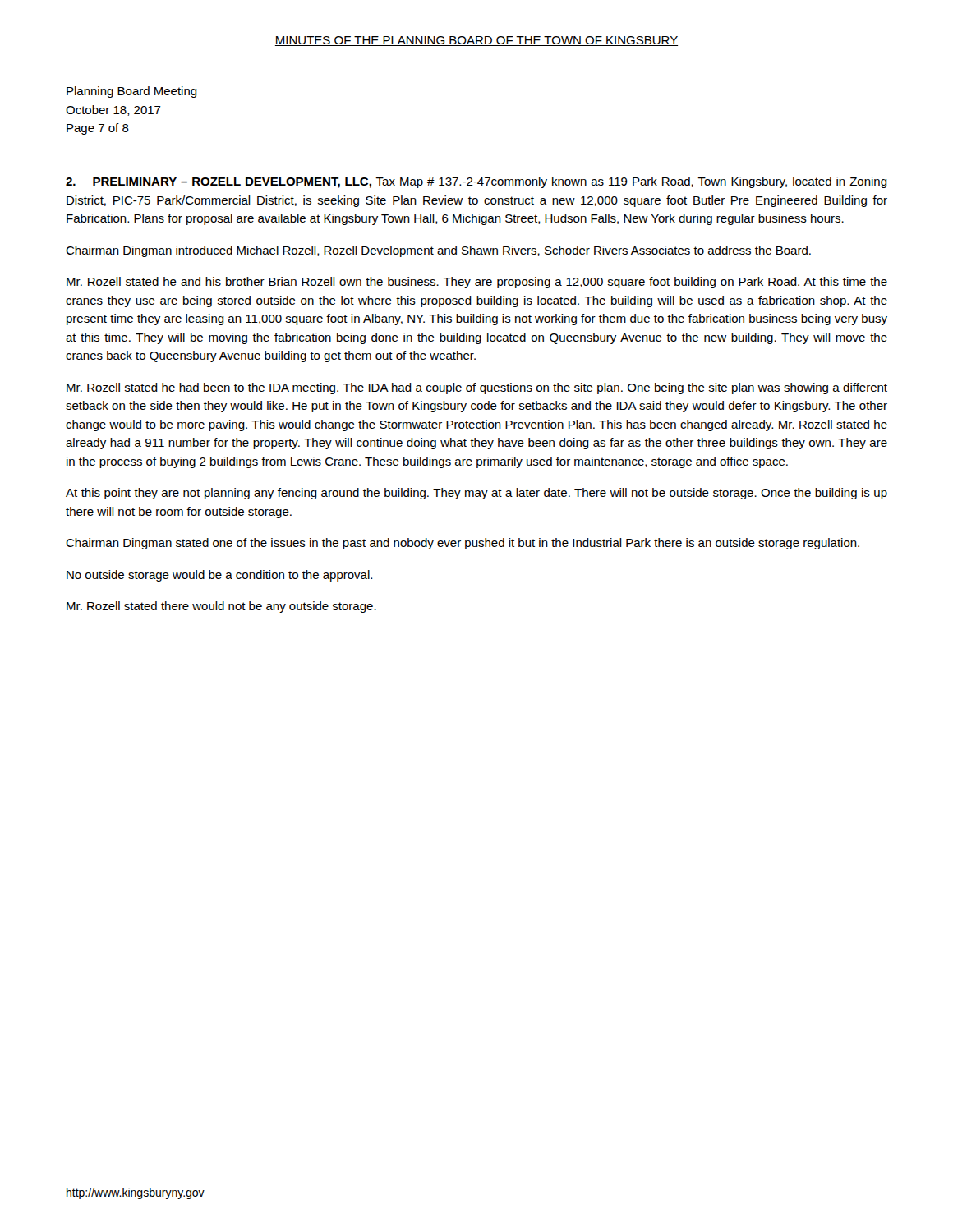Where is the passage that starts "Chairman Dingman stated one of"?
Viewport: 953px width, 1232px height.
[476, 543]
